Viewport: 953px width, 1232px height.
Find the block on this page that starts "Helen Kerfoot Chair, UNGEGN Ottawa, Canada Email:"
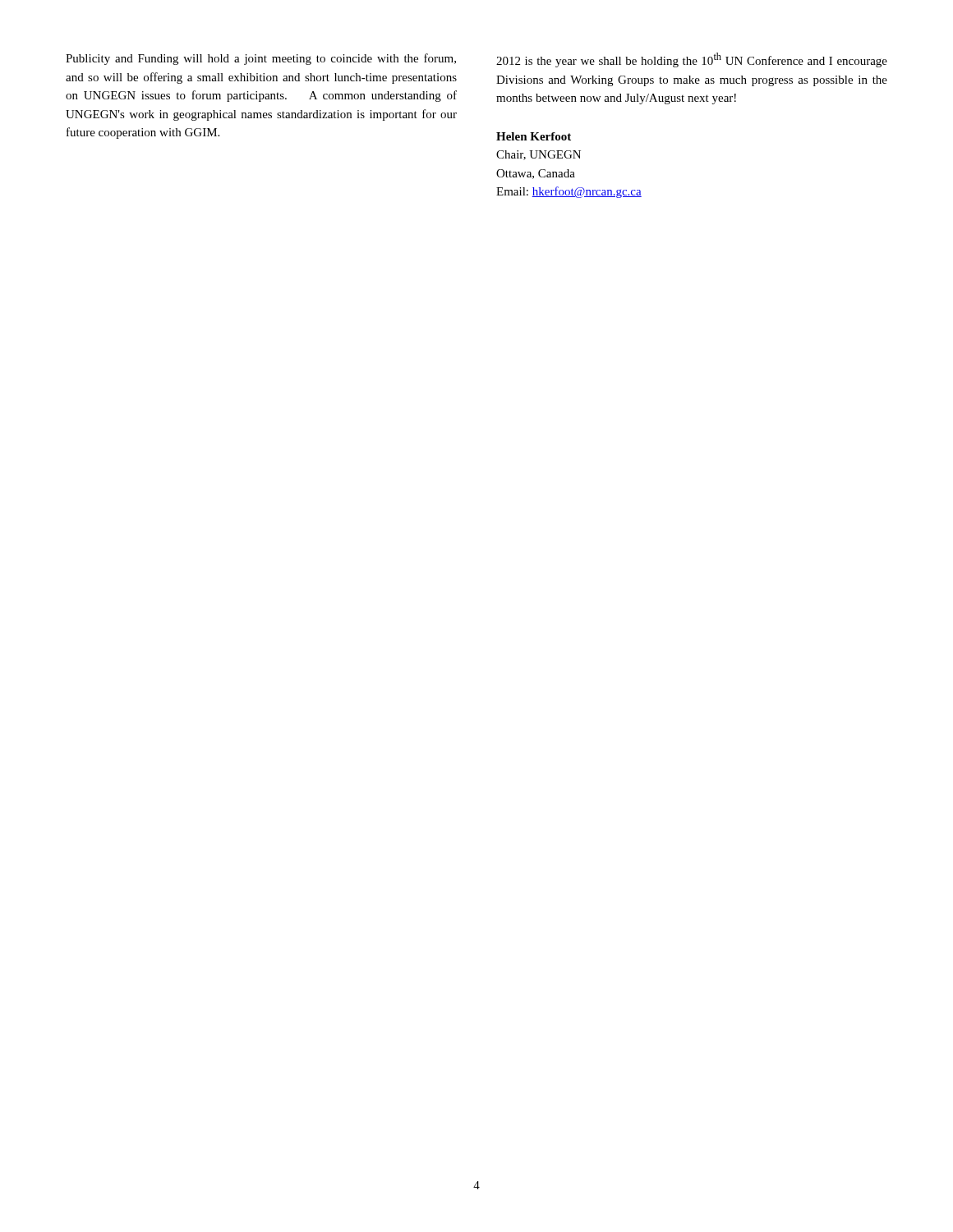[534, 136]
